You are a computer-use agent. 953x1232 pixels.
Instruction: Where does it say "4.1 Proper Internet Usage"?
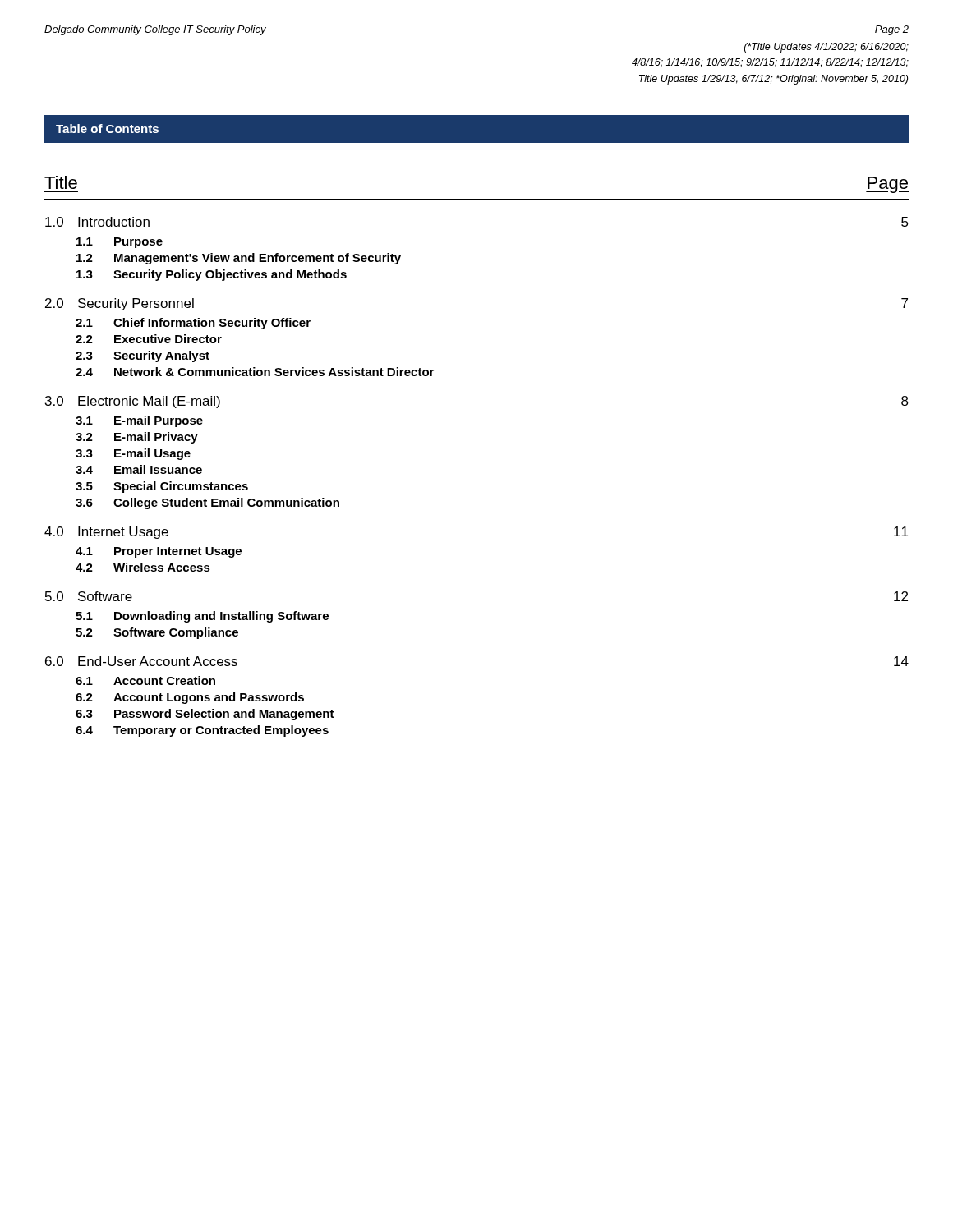[x=159, y=551]
